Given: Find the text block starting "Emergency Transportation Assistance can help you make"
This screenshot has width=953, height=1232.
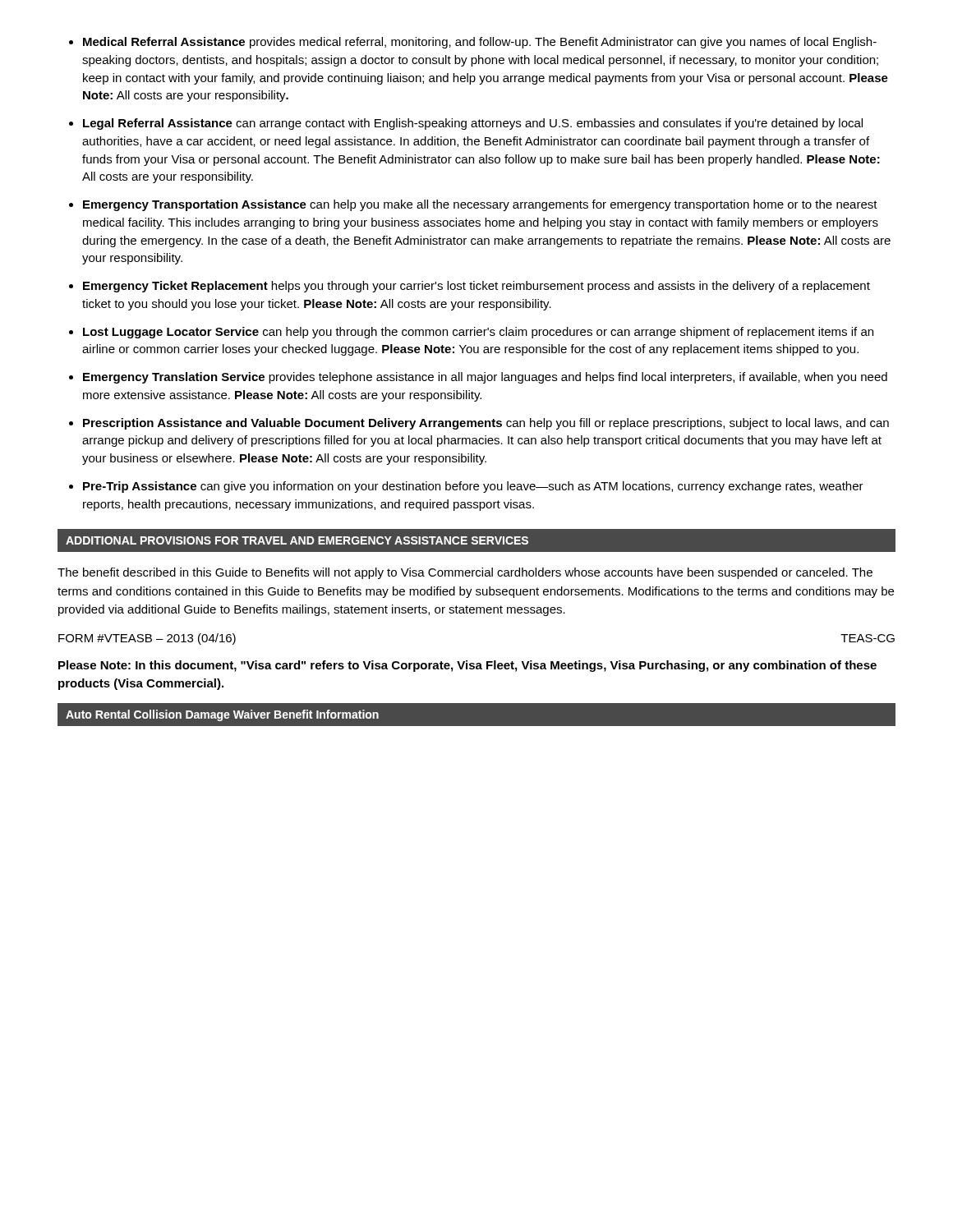Looking at the screenshot, I should pyautogui.click(x=487, y=231).
